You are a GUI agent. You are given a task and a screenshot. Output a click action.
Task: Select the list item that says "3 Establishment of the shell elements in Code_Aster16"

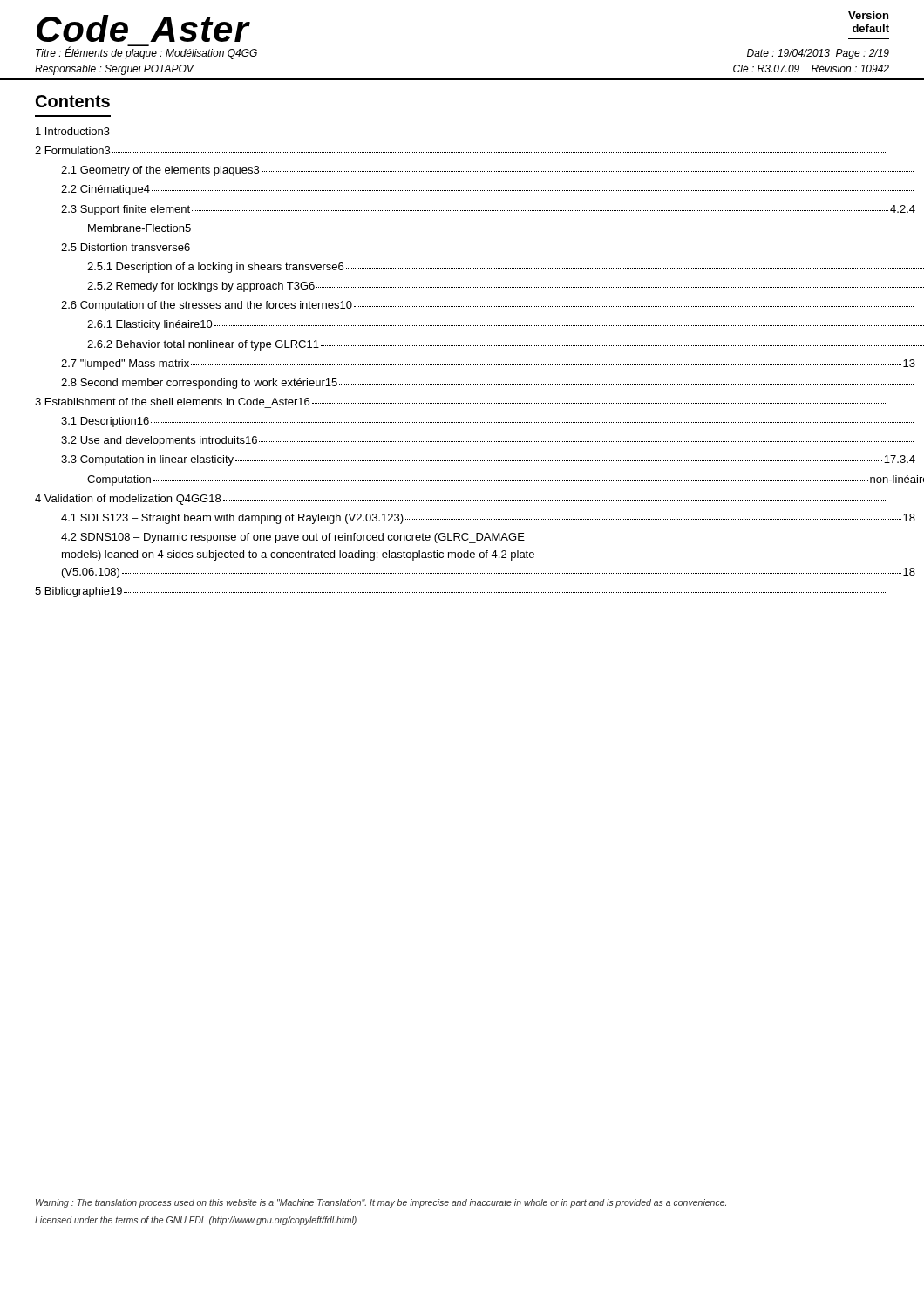[x=462, y=402]
